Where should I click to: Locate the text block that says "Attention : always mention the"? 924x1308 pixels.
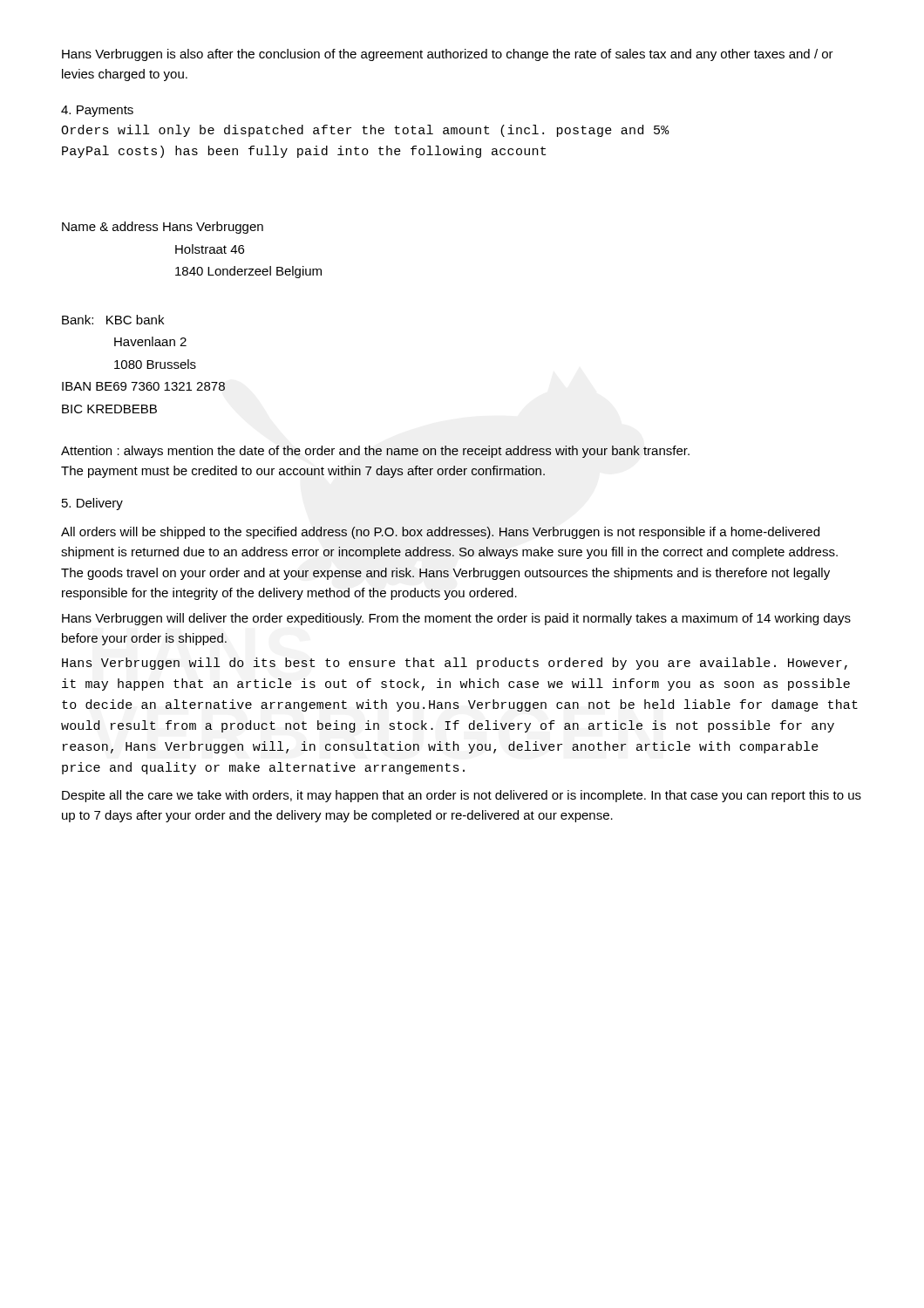tap(376, 461)
